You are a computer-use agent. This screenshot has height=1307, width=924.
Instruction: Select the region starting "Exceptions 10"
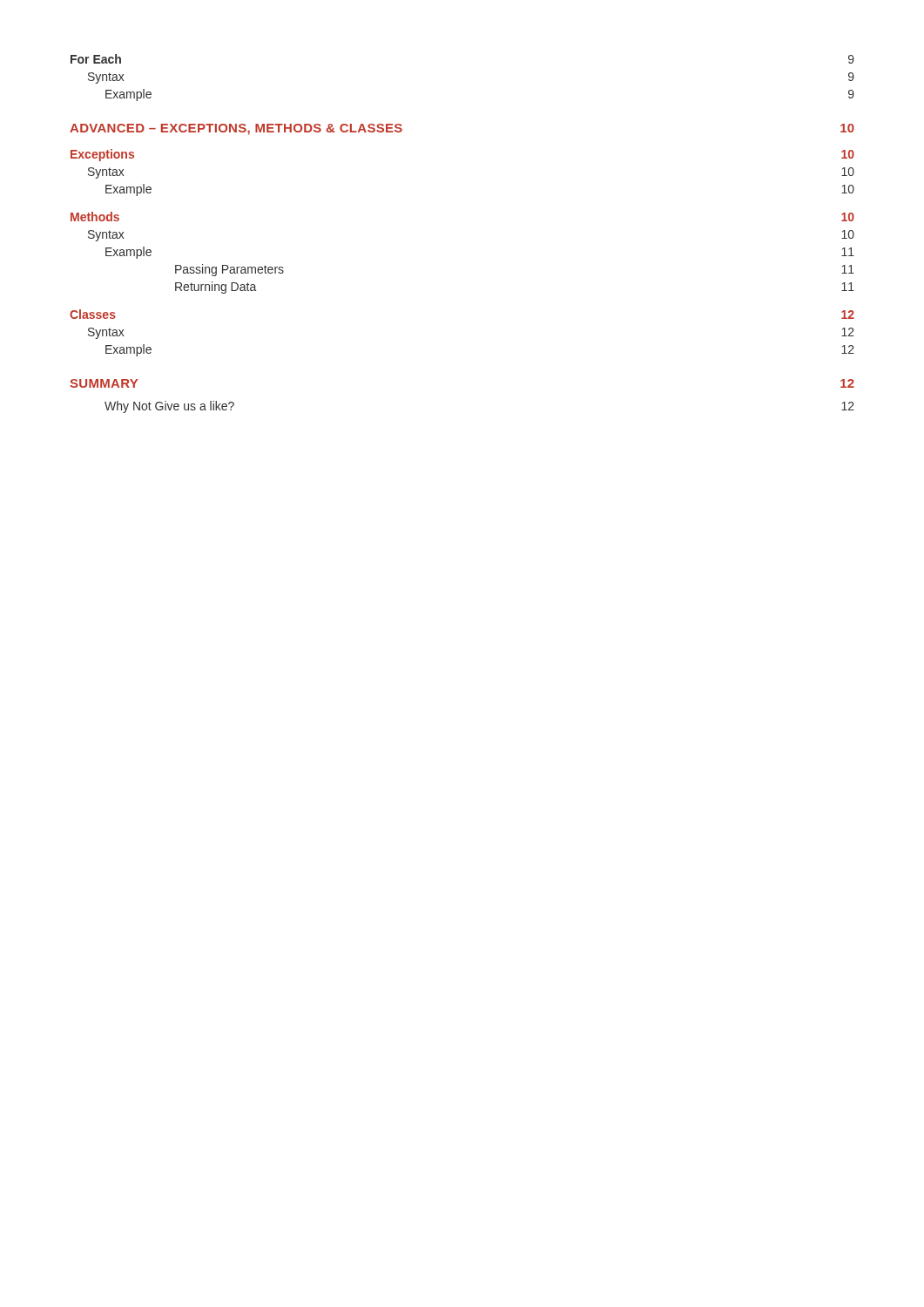click(x=104, y=155)
